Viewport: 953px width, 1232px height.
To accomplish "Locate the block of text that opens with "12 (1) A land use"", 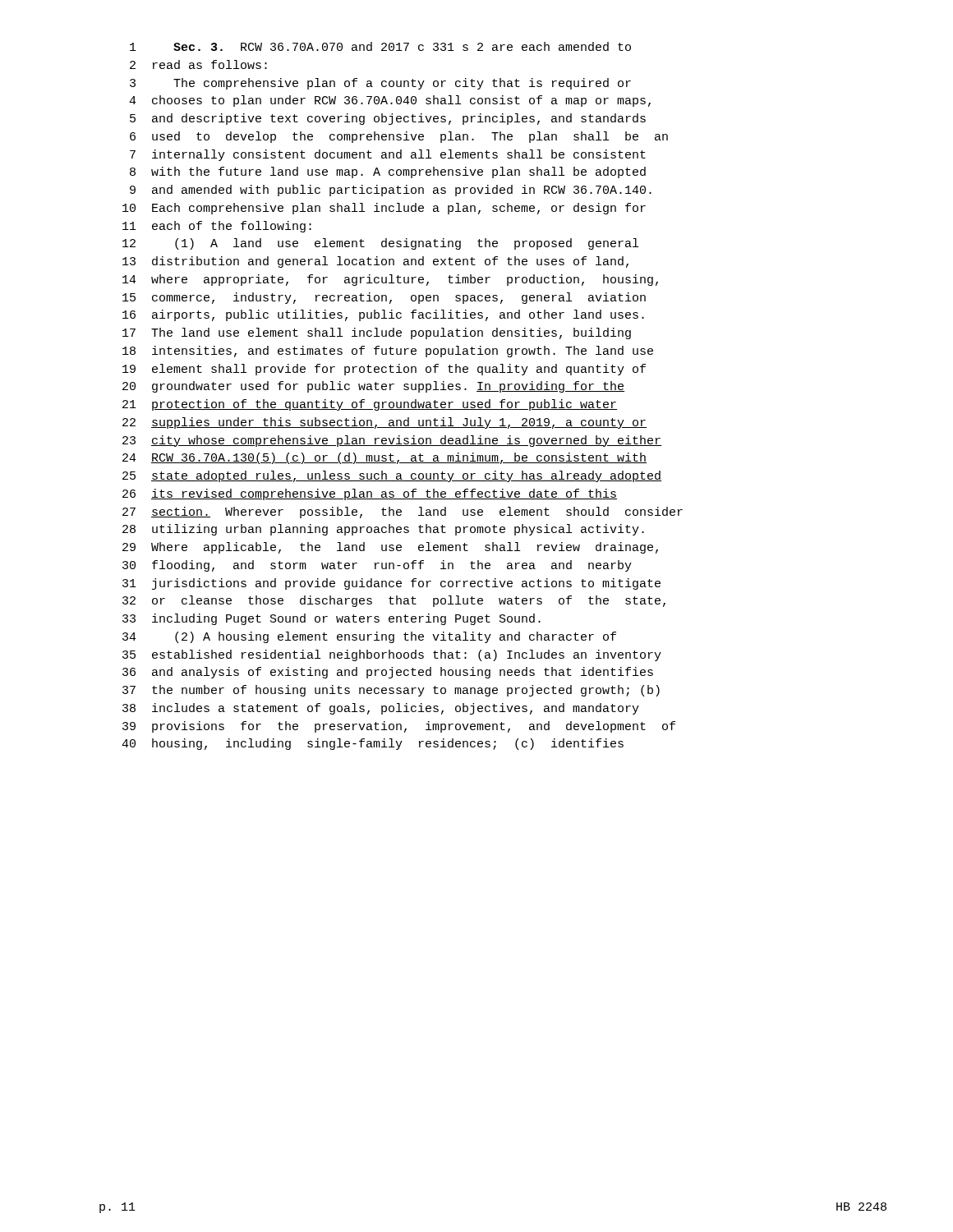I will pyautogui.click(x=493, y=432).
